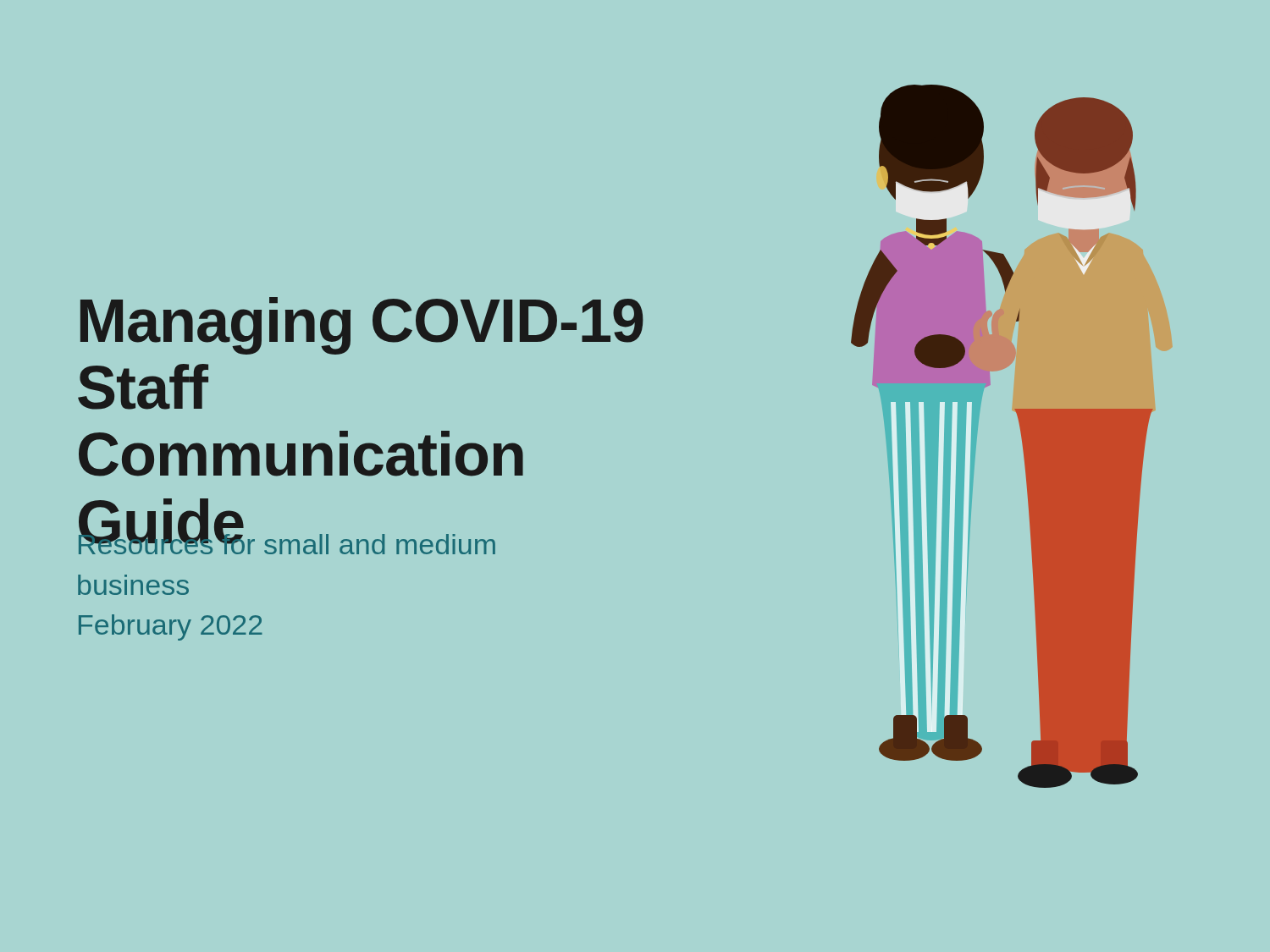Point to the block beginning "Resources for small"
1270x952 pixels.
tap(287, 539)
